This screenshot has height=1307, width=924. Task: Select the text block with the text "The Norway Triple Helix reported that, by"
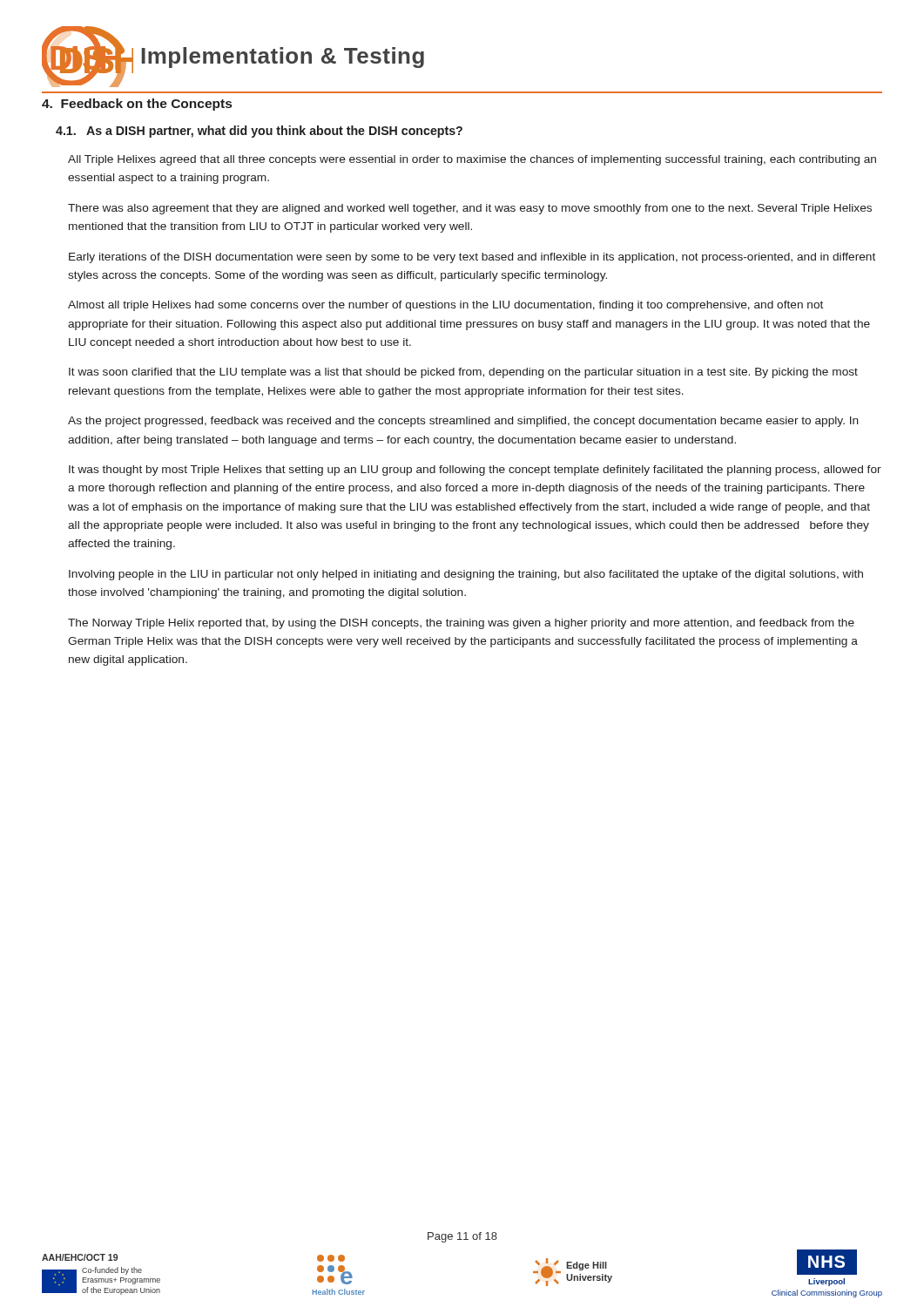click(x=463, y=641)
